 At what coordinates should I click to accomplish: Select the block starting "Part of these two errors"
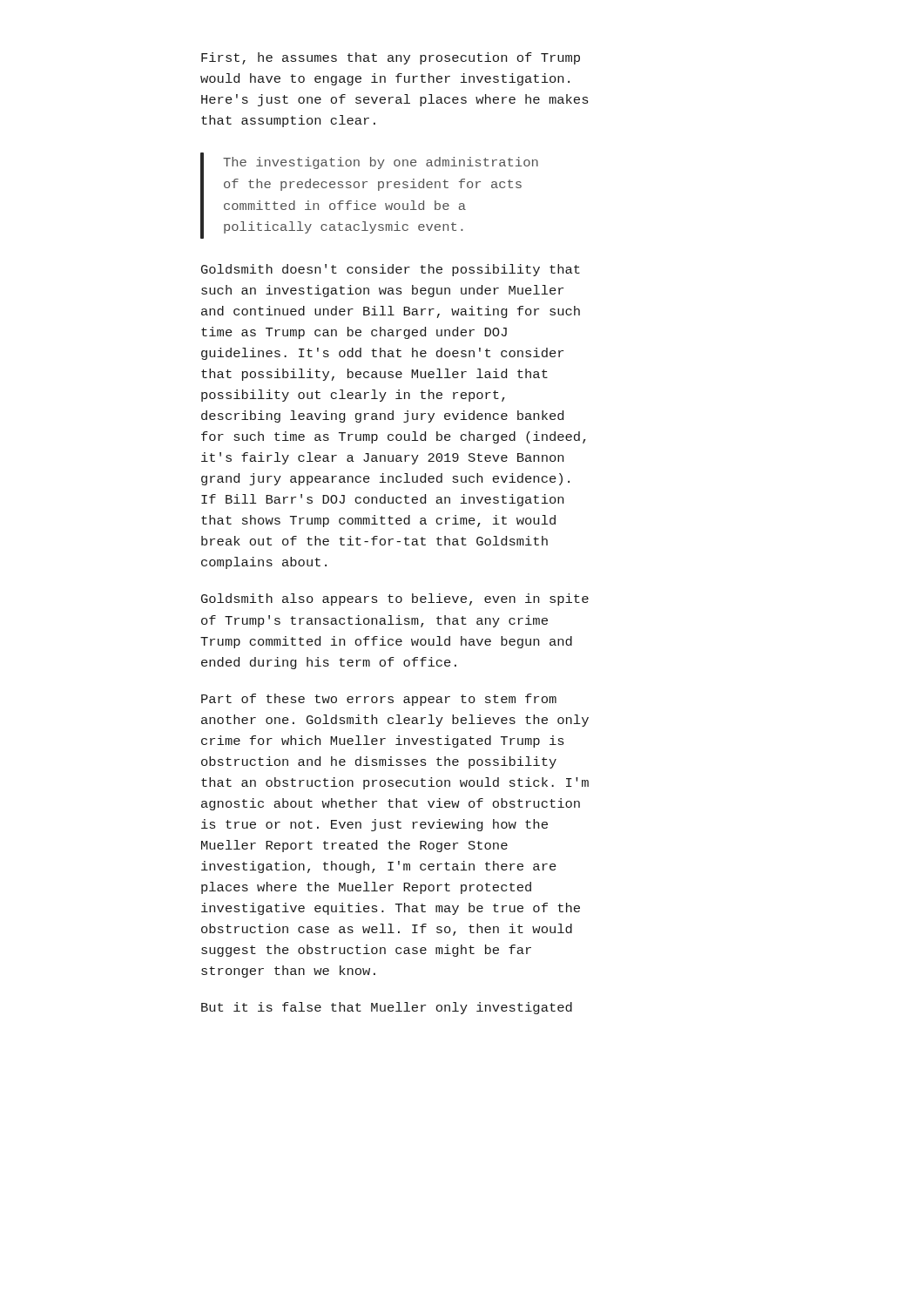tap(395, 835)
